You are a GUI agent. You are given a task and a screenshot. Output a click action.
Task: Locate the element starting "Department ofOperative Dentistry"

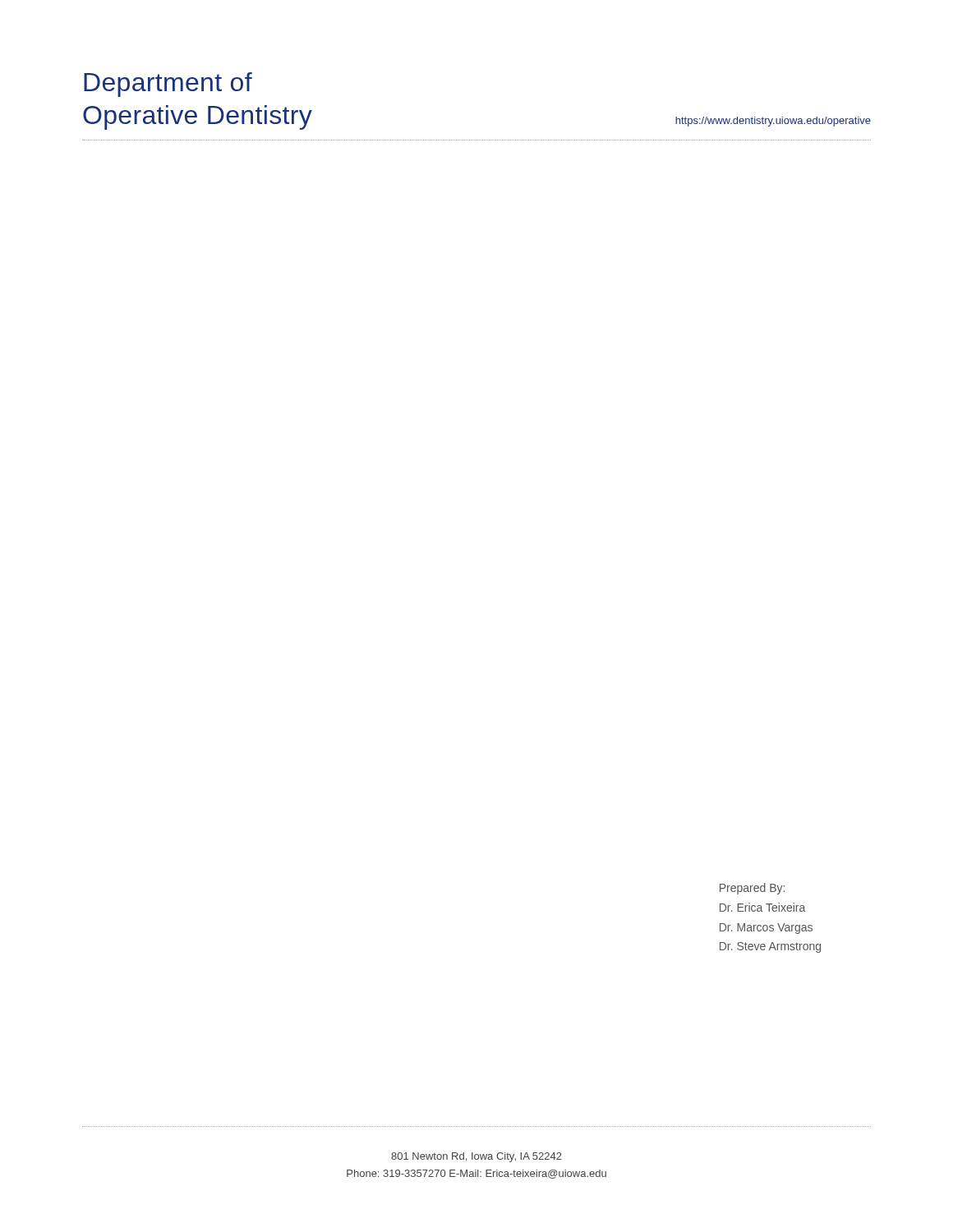[197, 99]
